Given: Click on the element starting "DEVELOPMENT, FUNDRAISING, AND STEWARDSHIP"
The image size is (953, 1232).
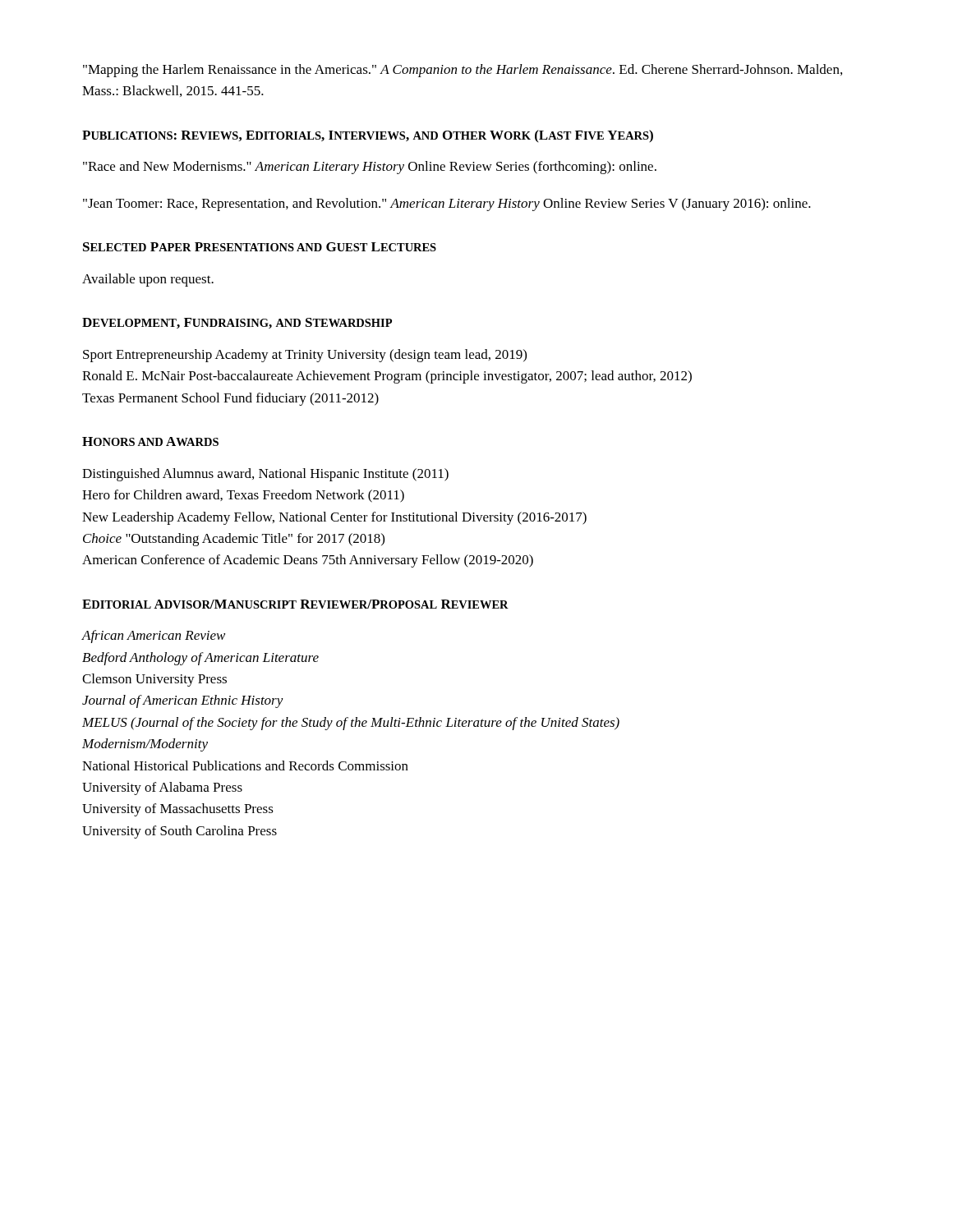Looking at the screenshot, I should pos(237,323).
